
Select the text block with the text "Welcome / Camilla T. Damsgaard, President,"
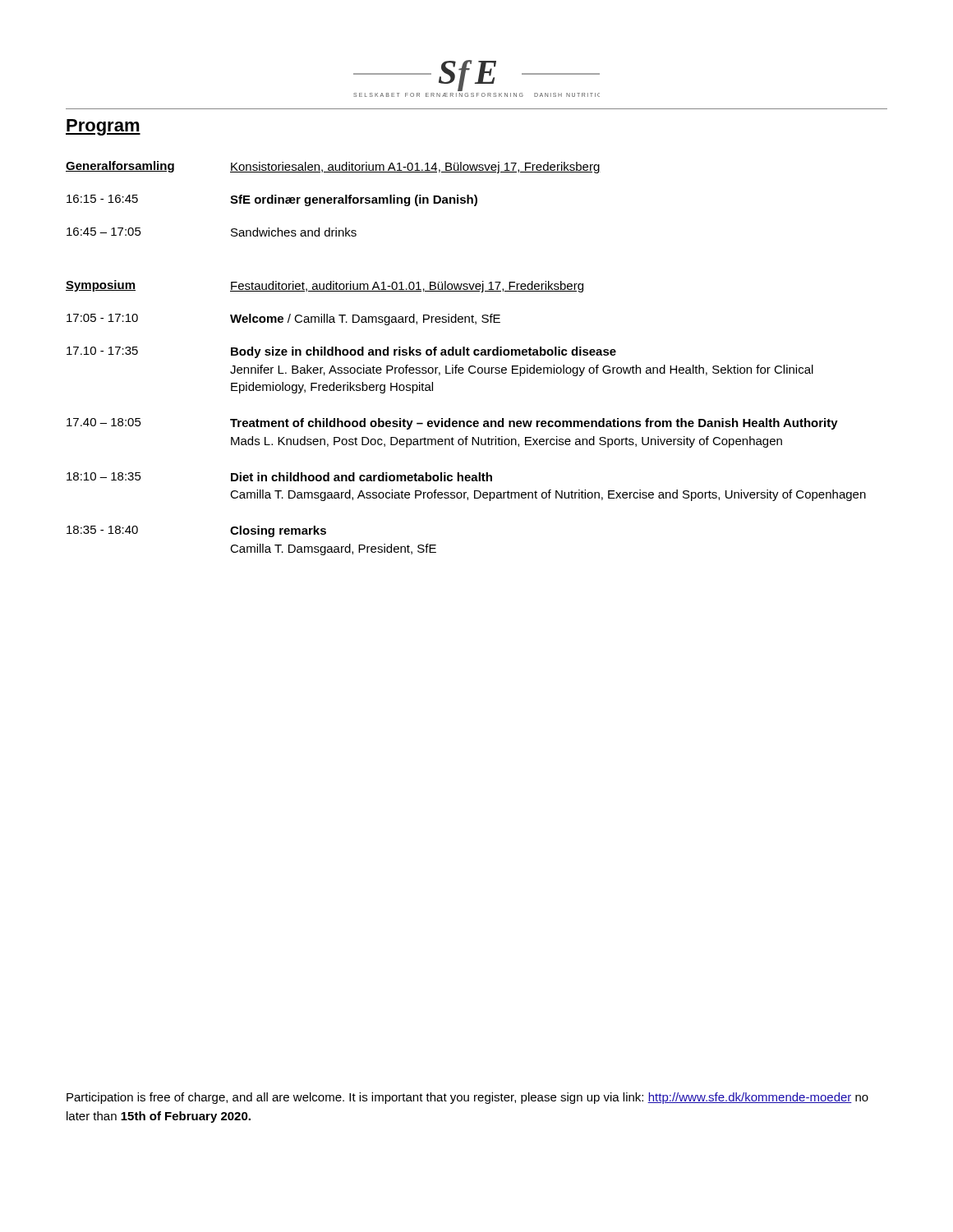365,318
